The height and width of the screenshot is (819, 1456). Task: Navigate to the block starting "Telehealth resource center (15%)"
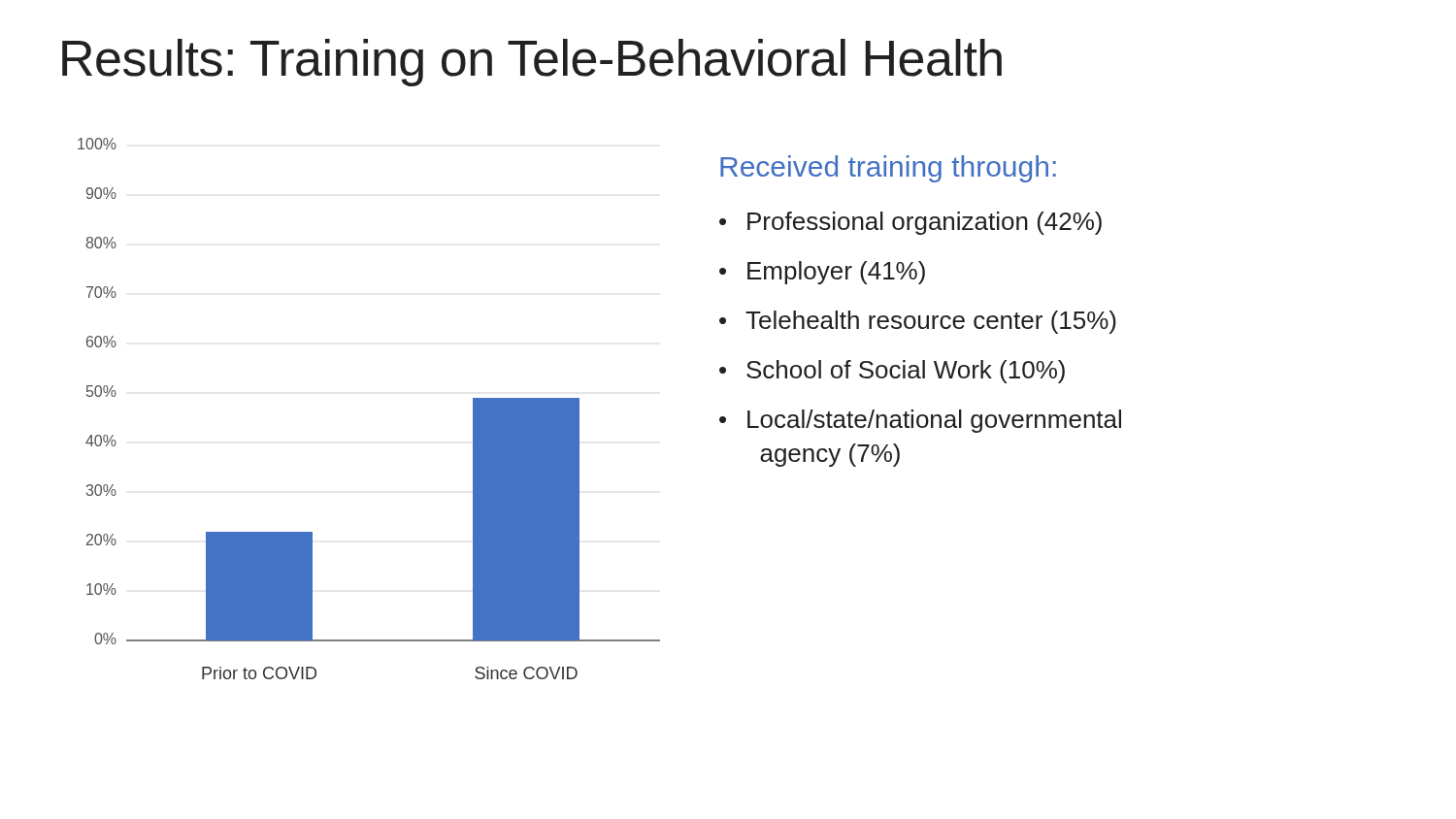(931, 320)
